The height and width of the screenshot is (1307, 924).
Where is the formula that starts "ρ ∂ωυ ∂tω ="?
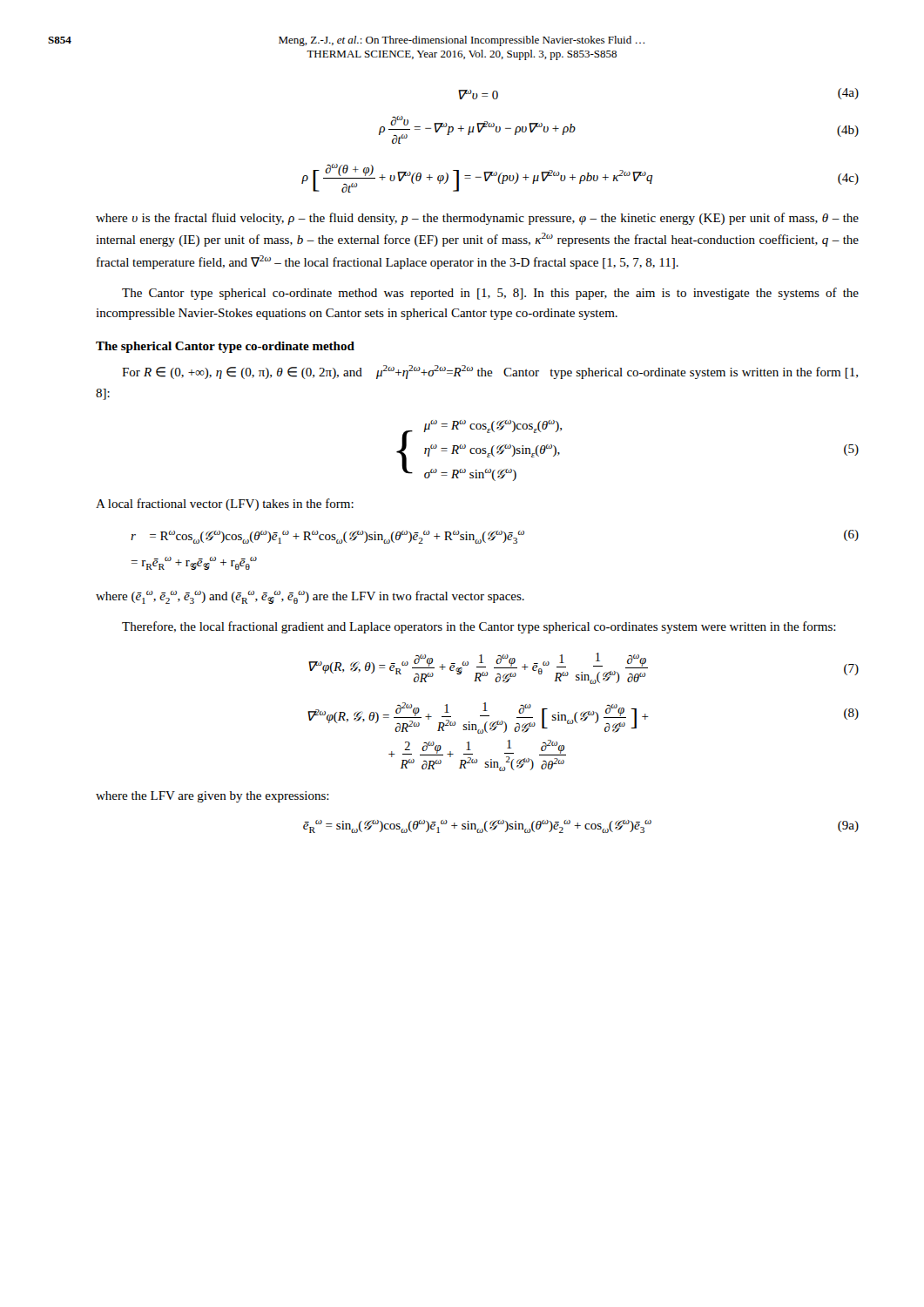click(x=486, y=127)
